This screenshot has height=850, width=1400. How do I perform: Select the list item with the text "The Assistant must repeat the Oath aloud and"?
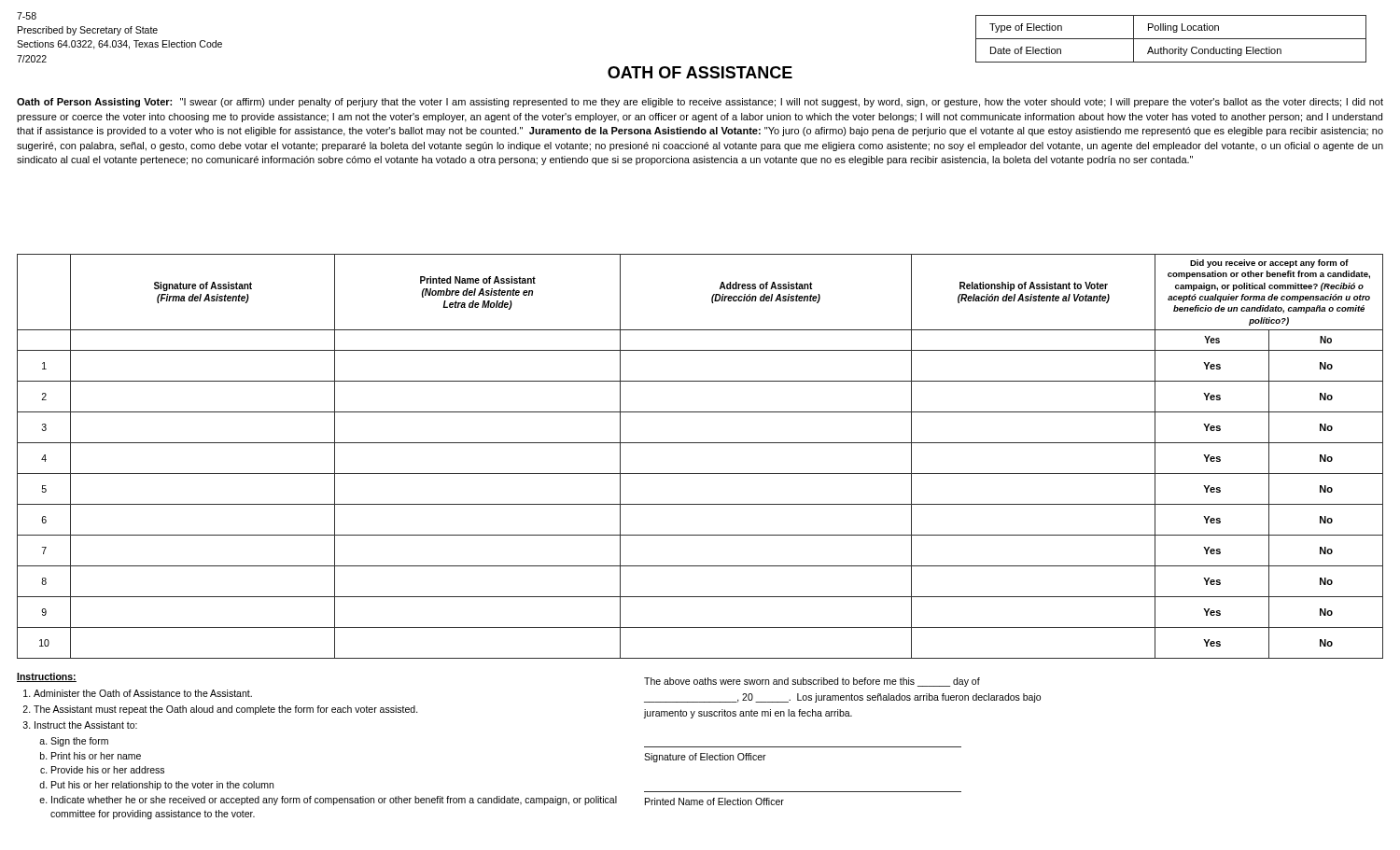click(x=329, y=709)
